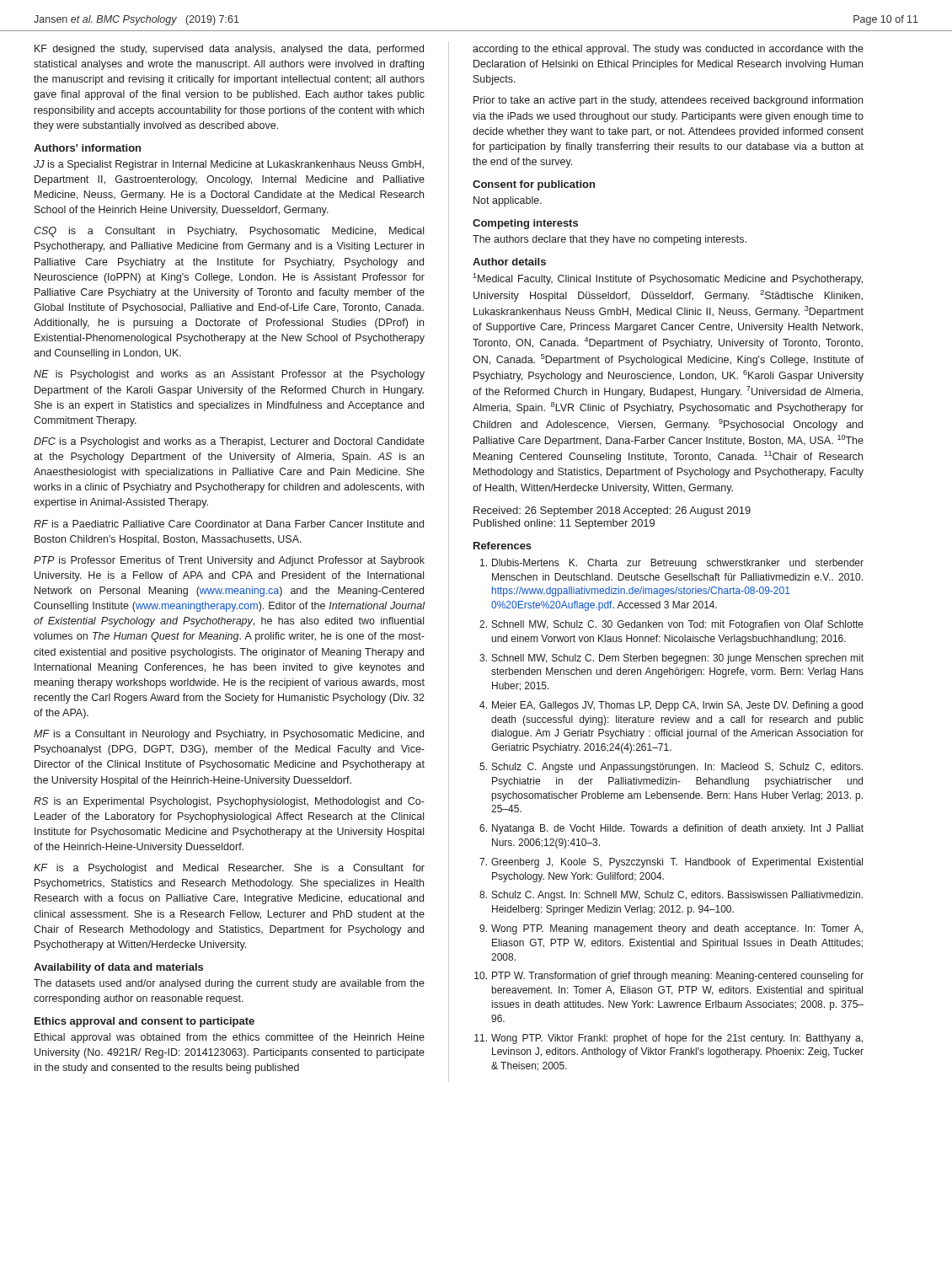Find the text starting "Not applicable."

(508, 201)
